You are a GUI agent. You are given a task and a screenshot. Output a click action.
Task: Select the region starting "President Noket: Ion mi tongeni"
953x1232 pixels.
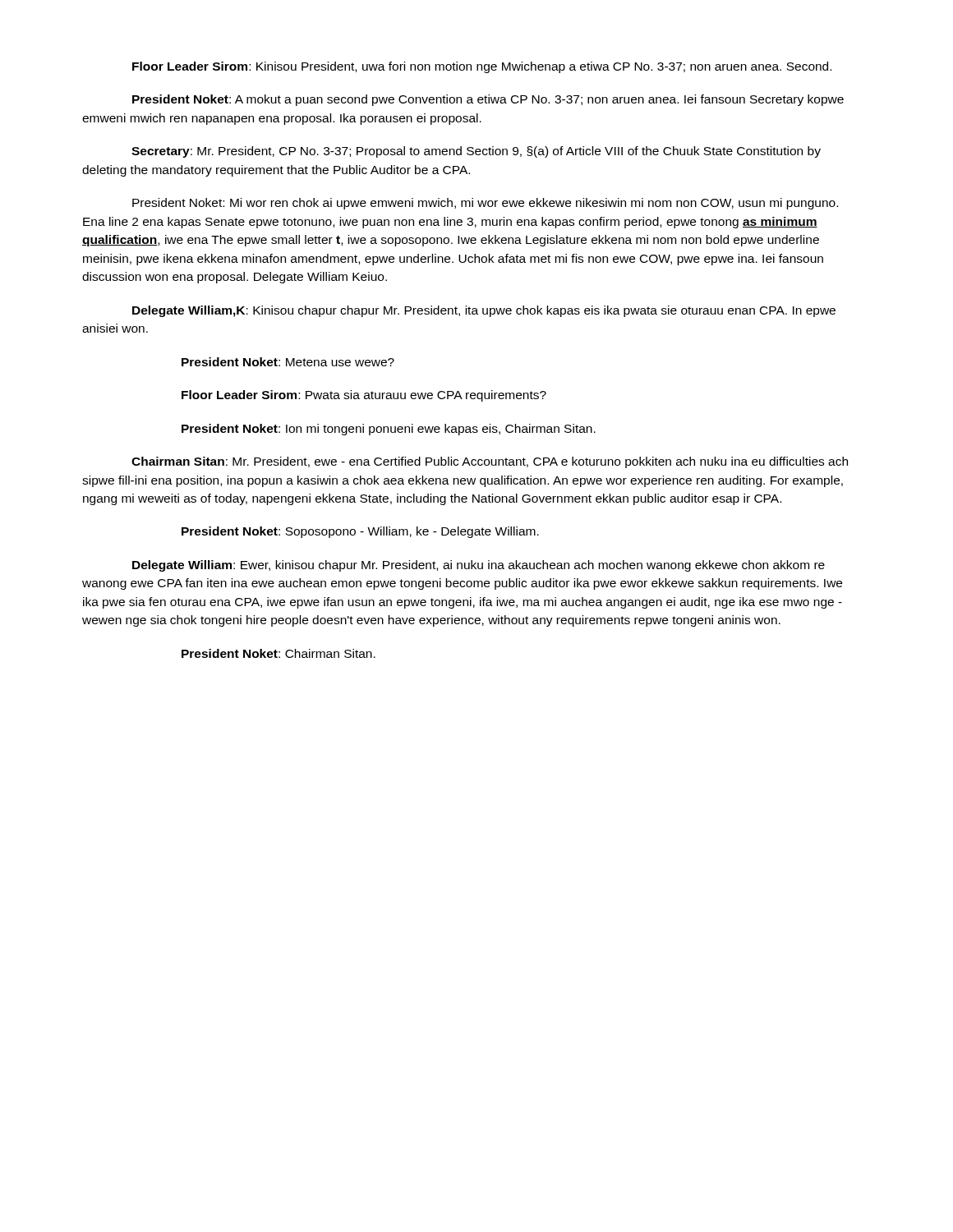388,428
